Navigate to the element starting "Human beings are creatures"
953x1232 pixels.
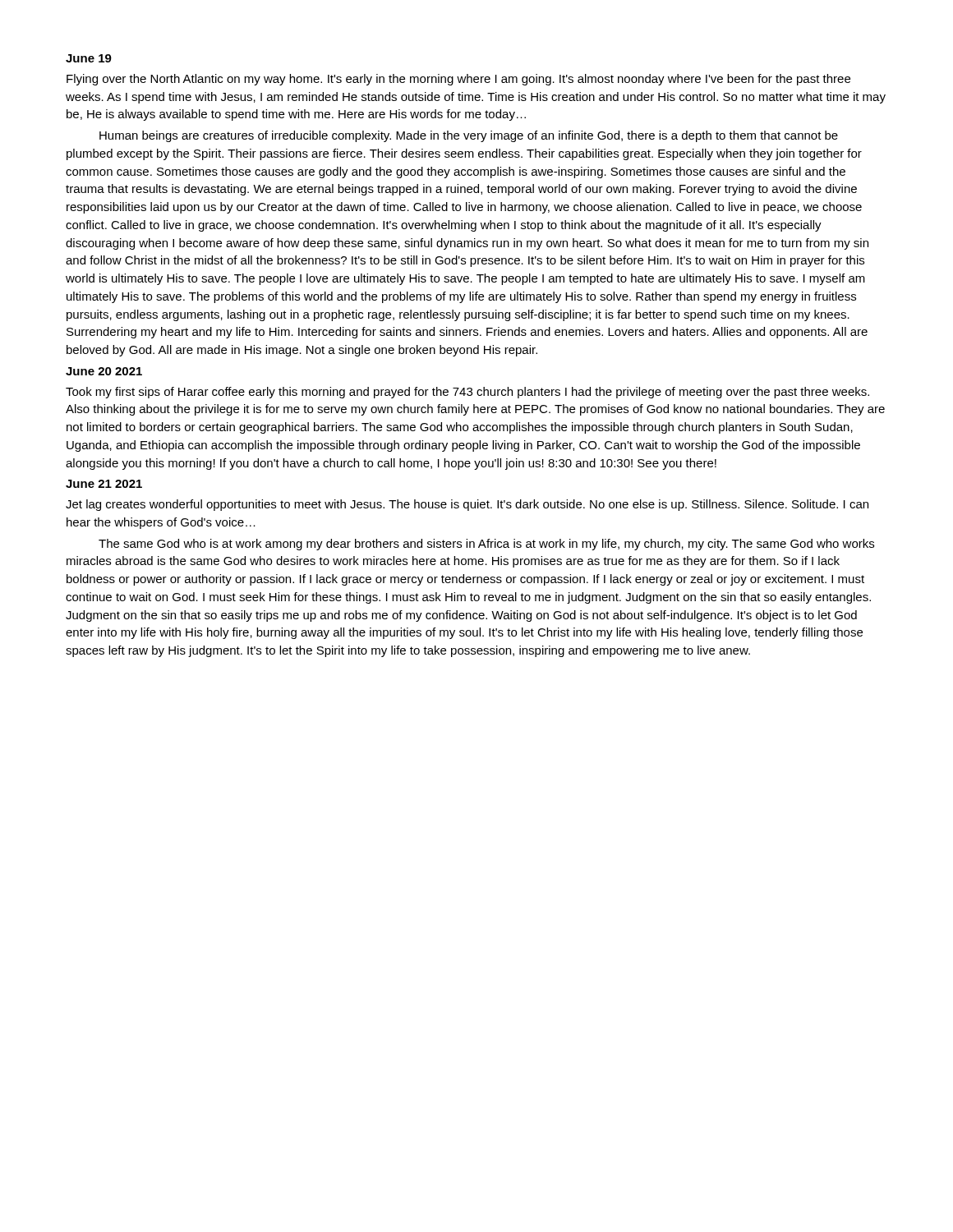467,242
